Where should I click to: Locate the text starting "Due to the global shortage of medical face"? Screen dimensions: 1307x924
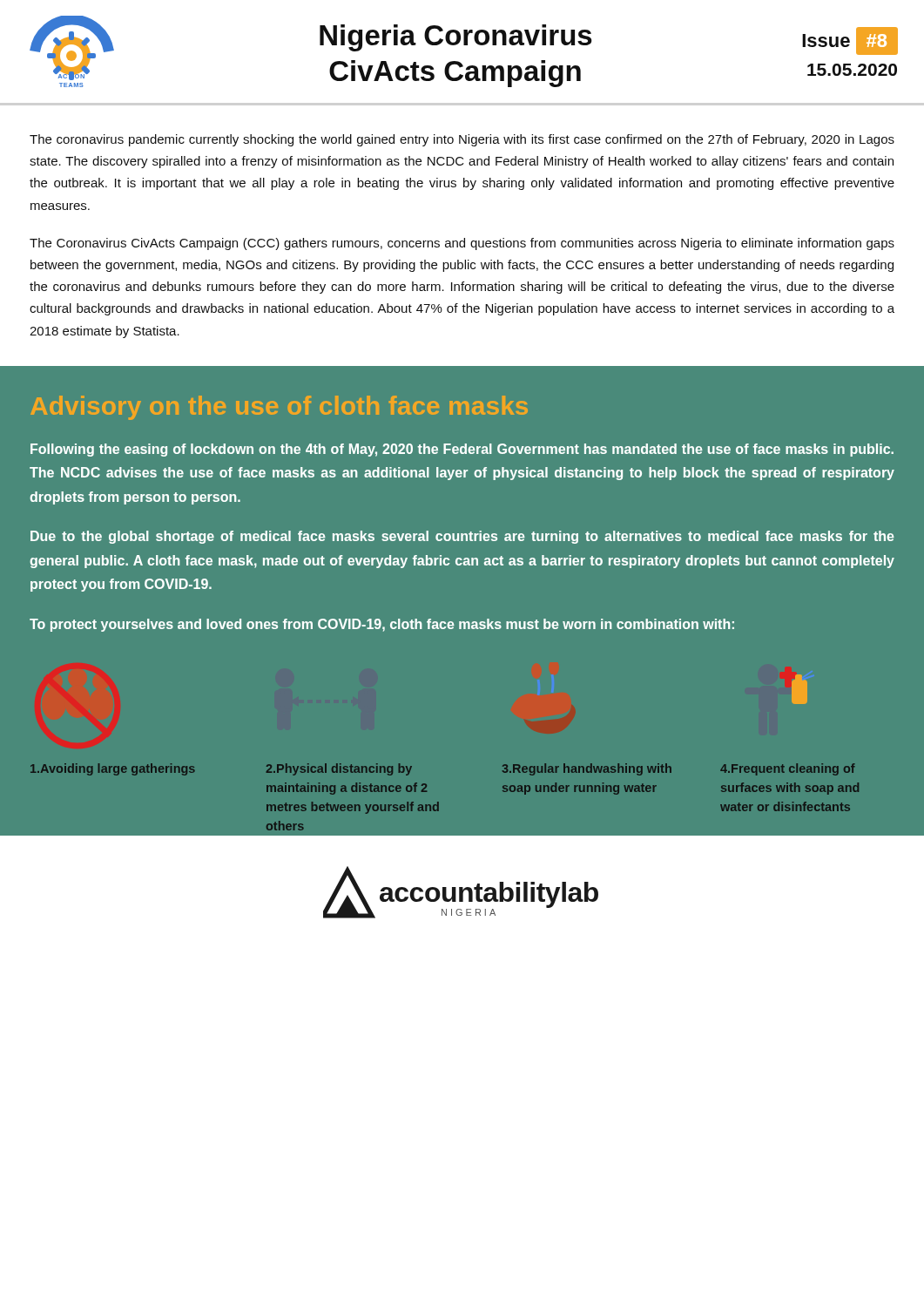coord(462,560)
